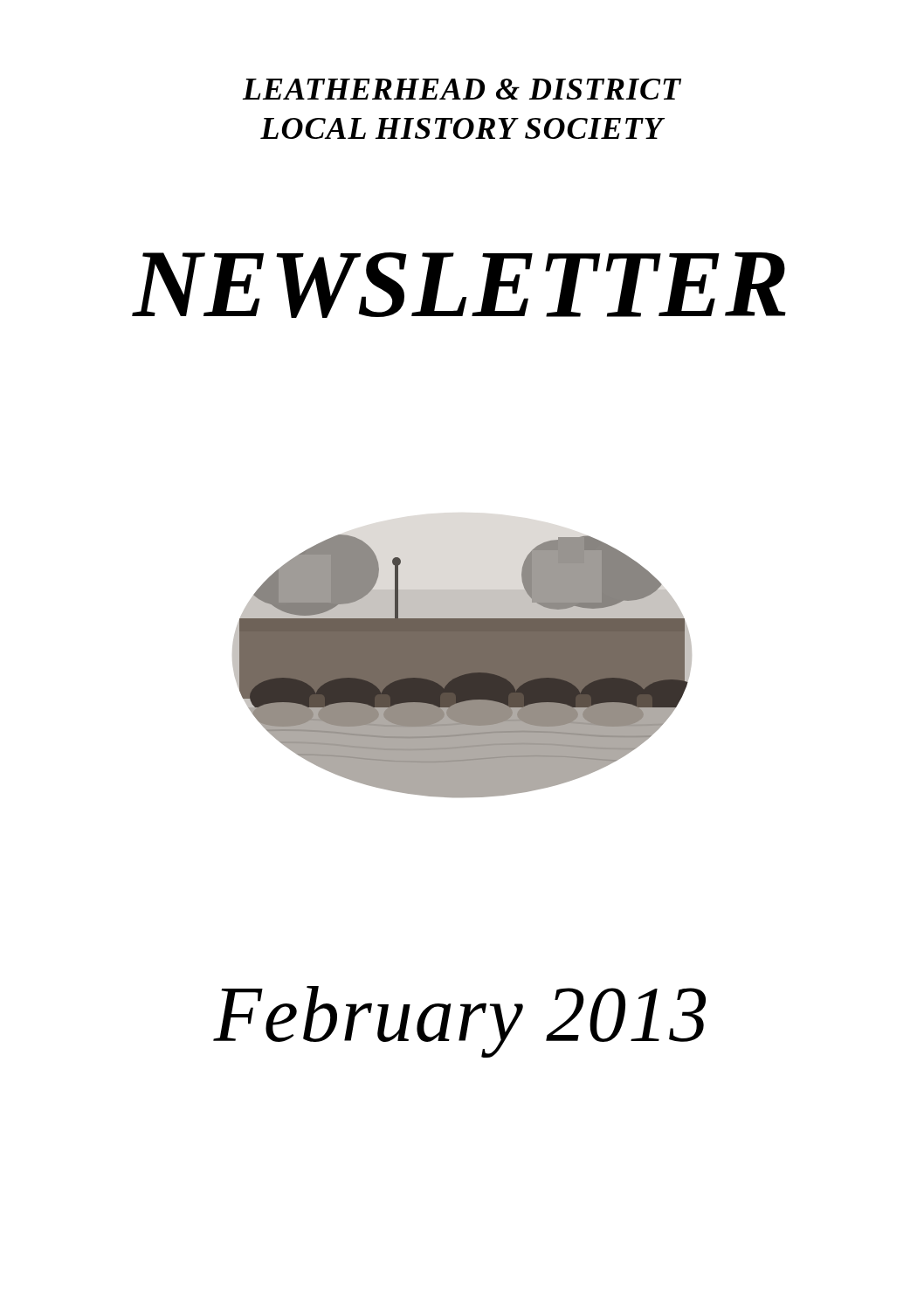Click on the photo
924x1310 pixels.
click(462, 655)
